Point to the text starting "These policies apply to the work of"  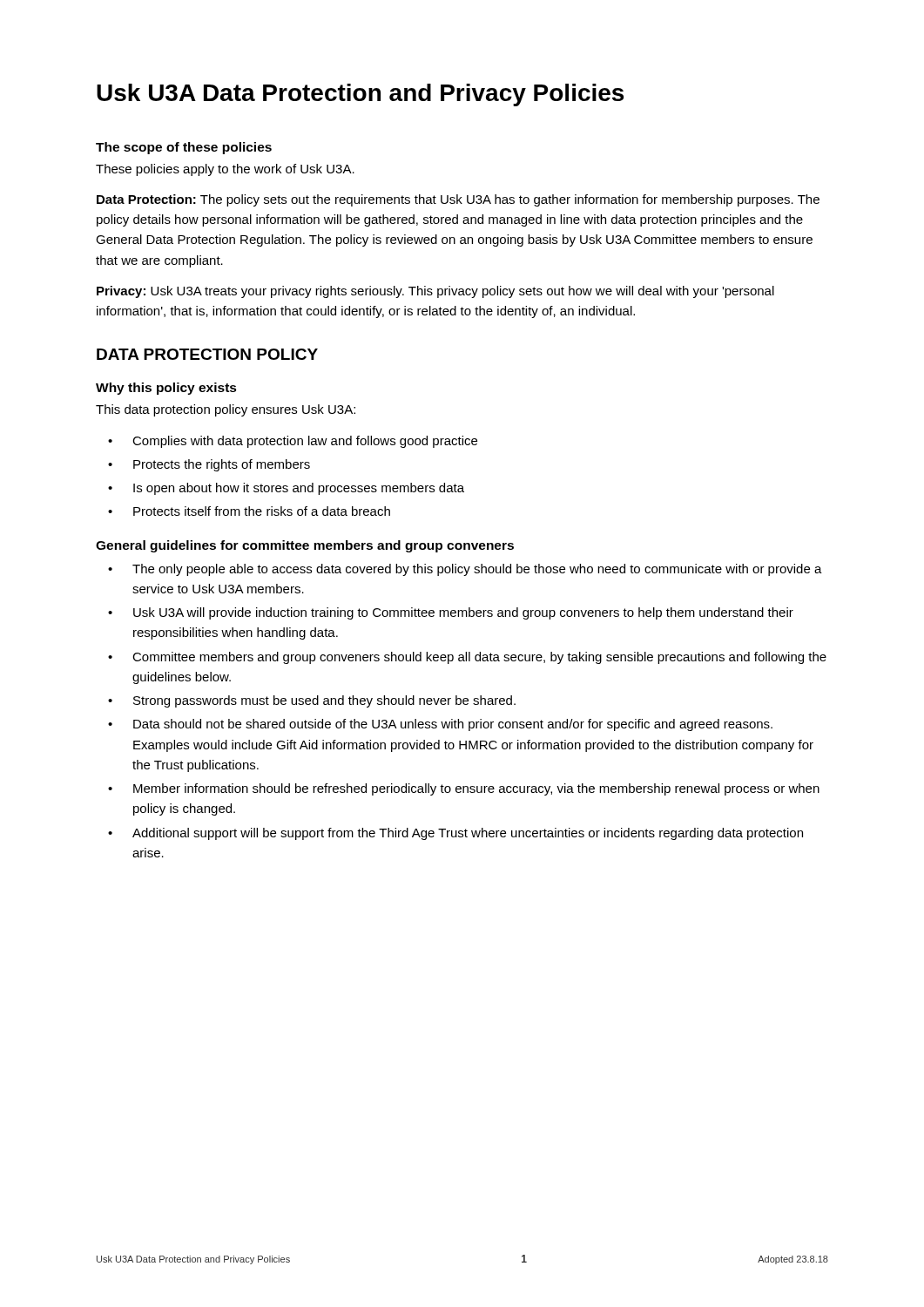[x=225, y=168]
